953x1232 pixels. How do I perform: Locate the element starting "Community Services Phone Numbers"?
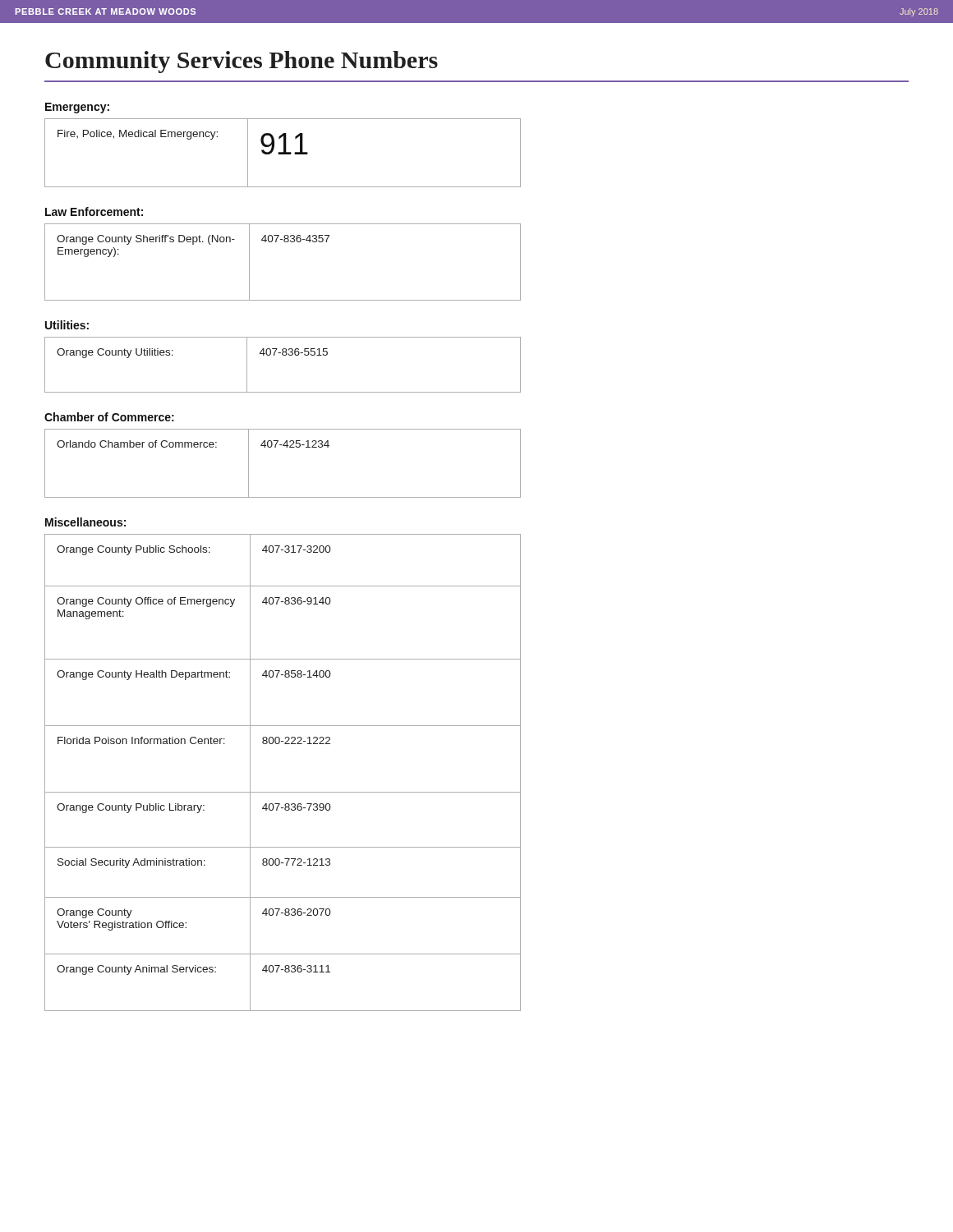point(242,62)
